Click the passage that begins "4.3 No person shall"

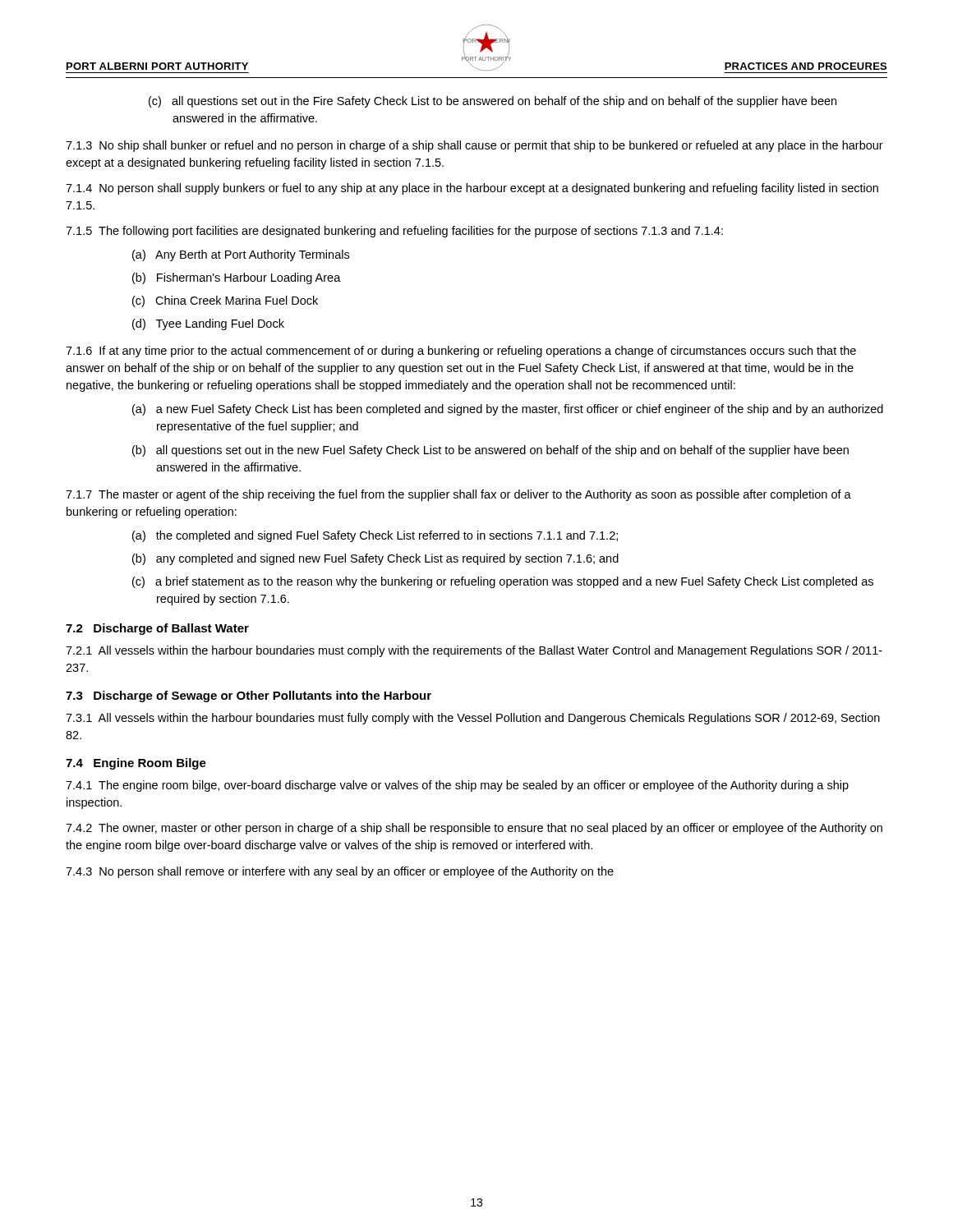(340, 871)
